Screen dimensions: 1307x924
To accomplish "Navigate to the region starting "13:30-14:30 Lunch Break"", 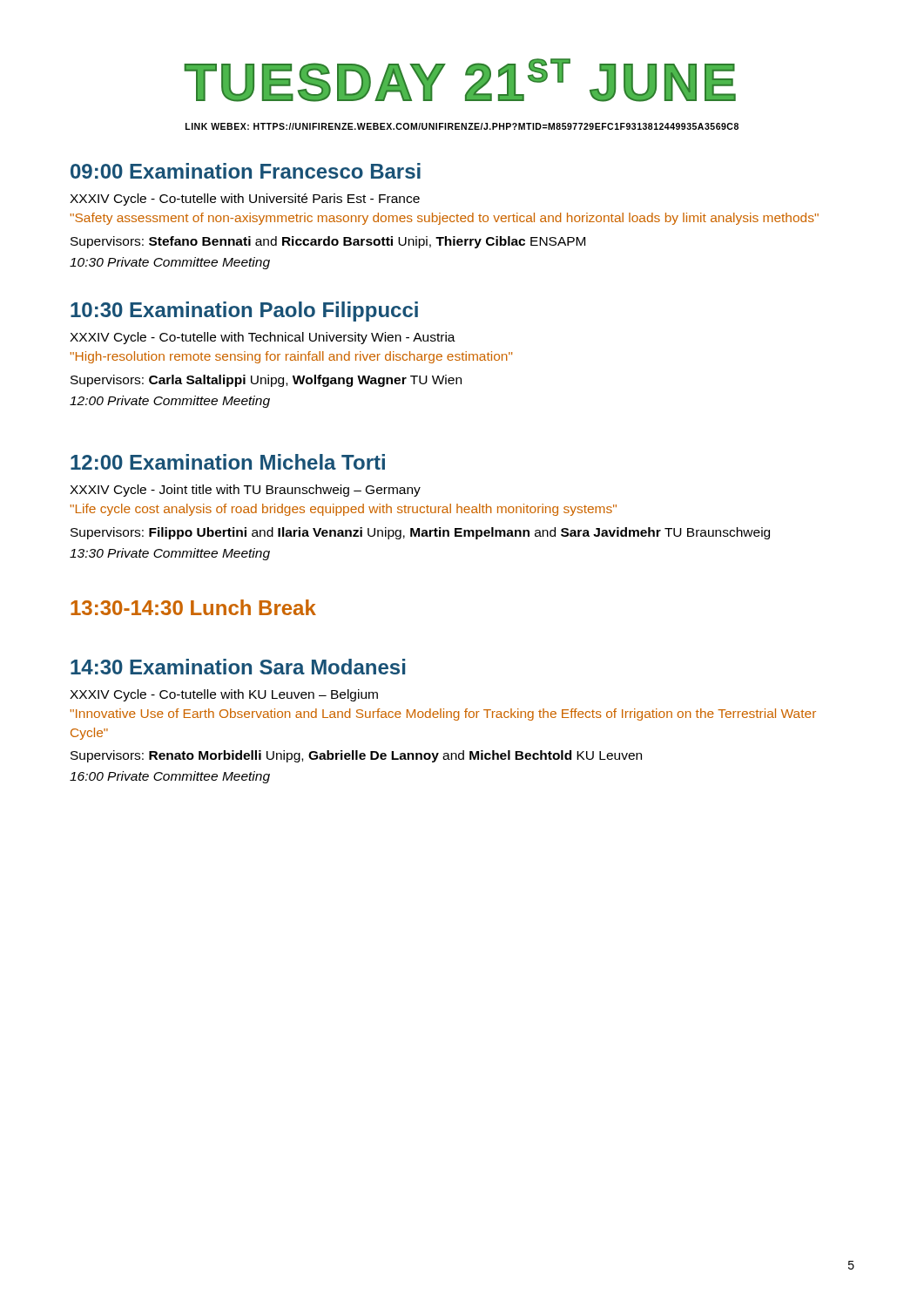I will point(193,608).
